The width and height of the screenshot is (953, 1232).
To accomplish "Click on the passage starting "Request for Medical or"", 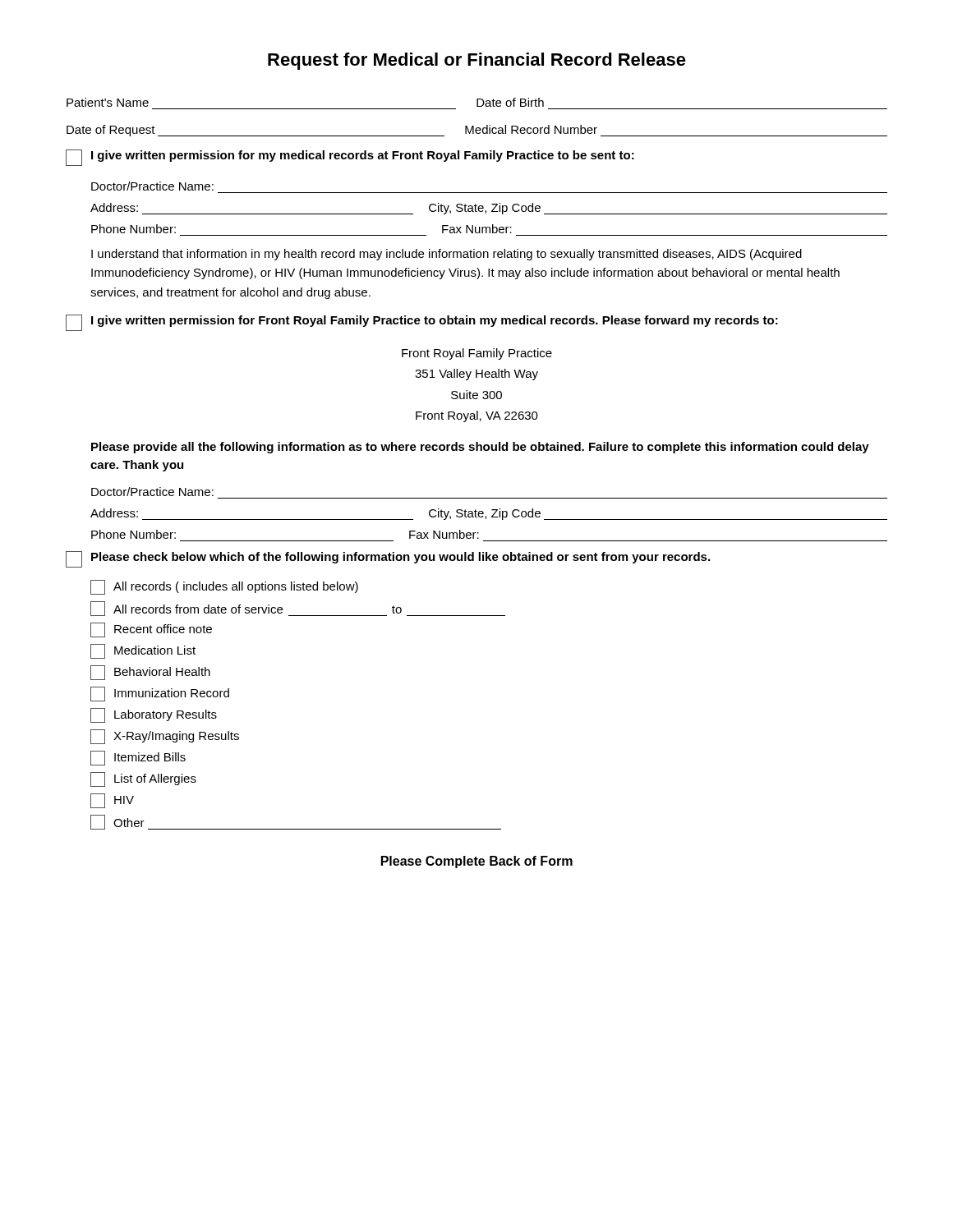I will [476, 60].
